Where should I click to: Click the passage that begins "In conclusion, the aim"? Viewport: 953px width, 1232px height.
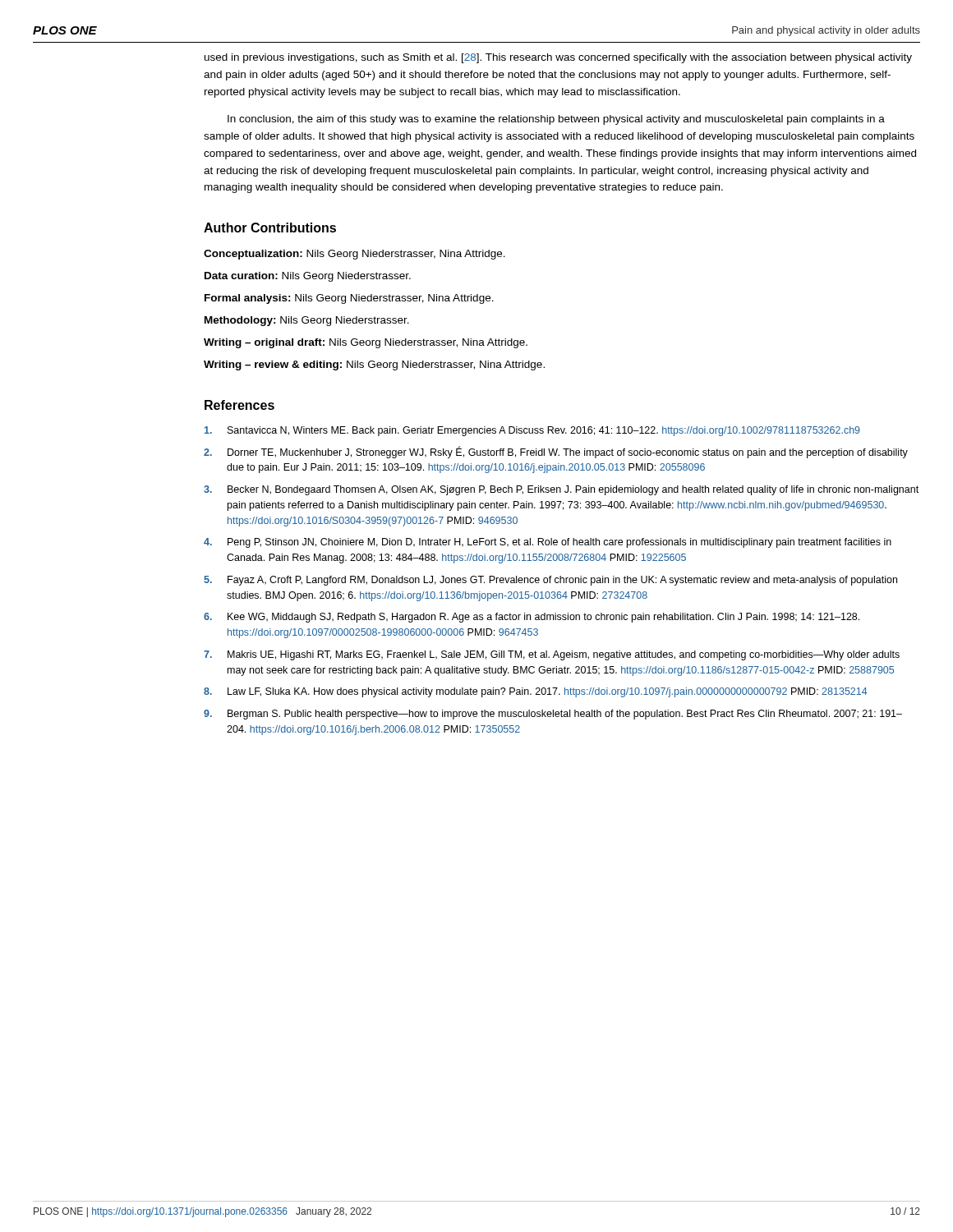560,153
